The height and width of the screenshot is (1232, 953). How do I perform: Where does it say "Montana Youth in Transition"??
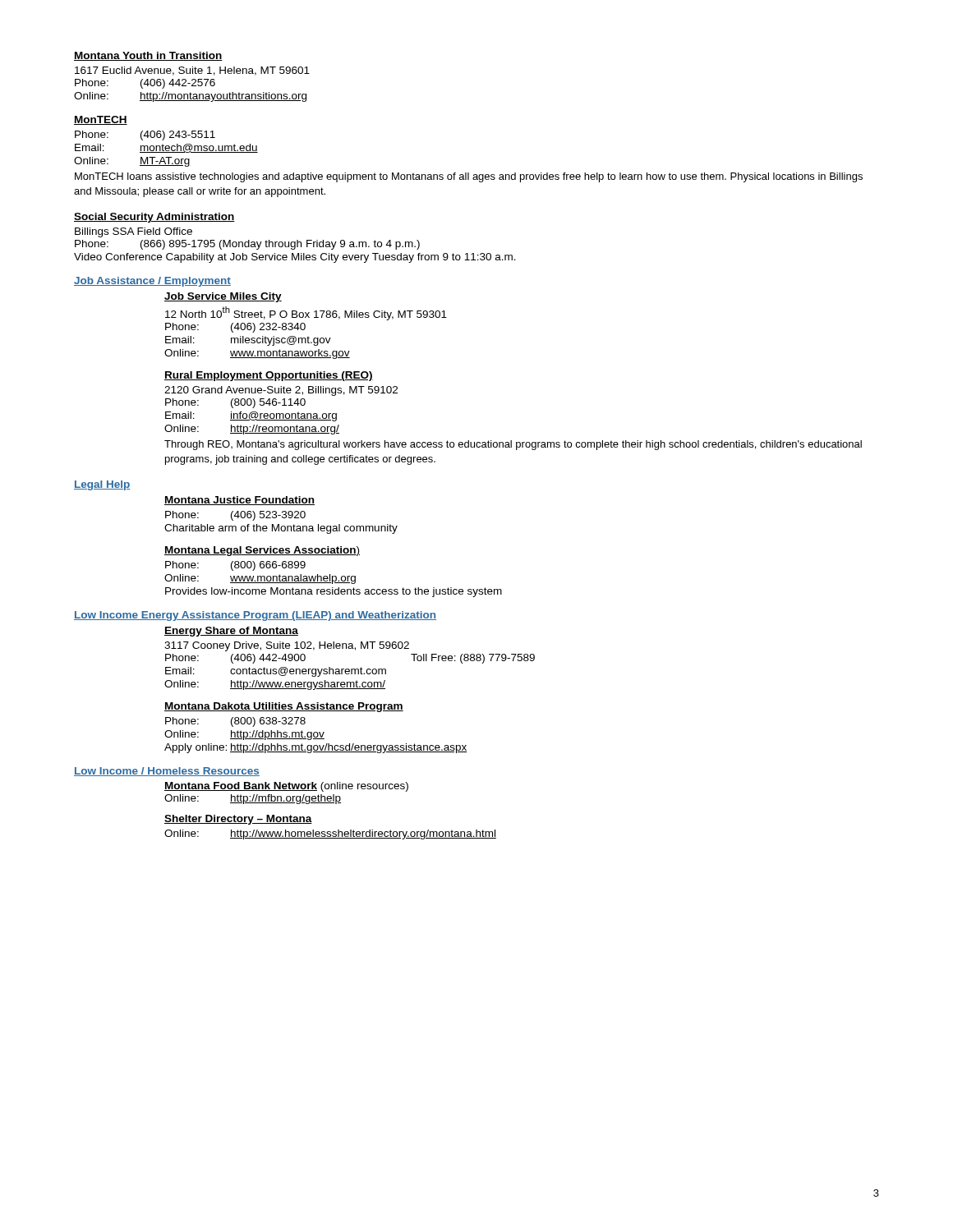[148, 55]
